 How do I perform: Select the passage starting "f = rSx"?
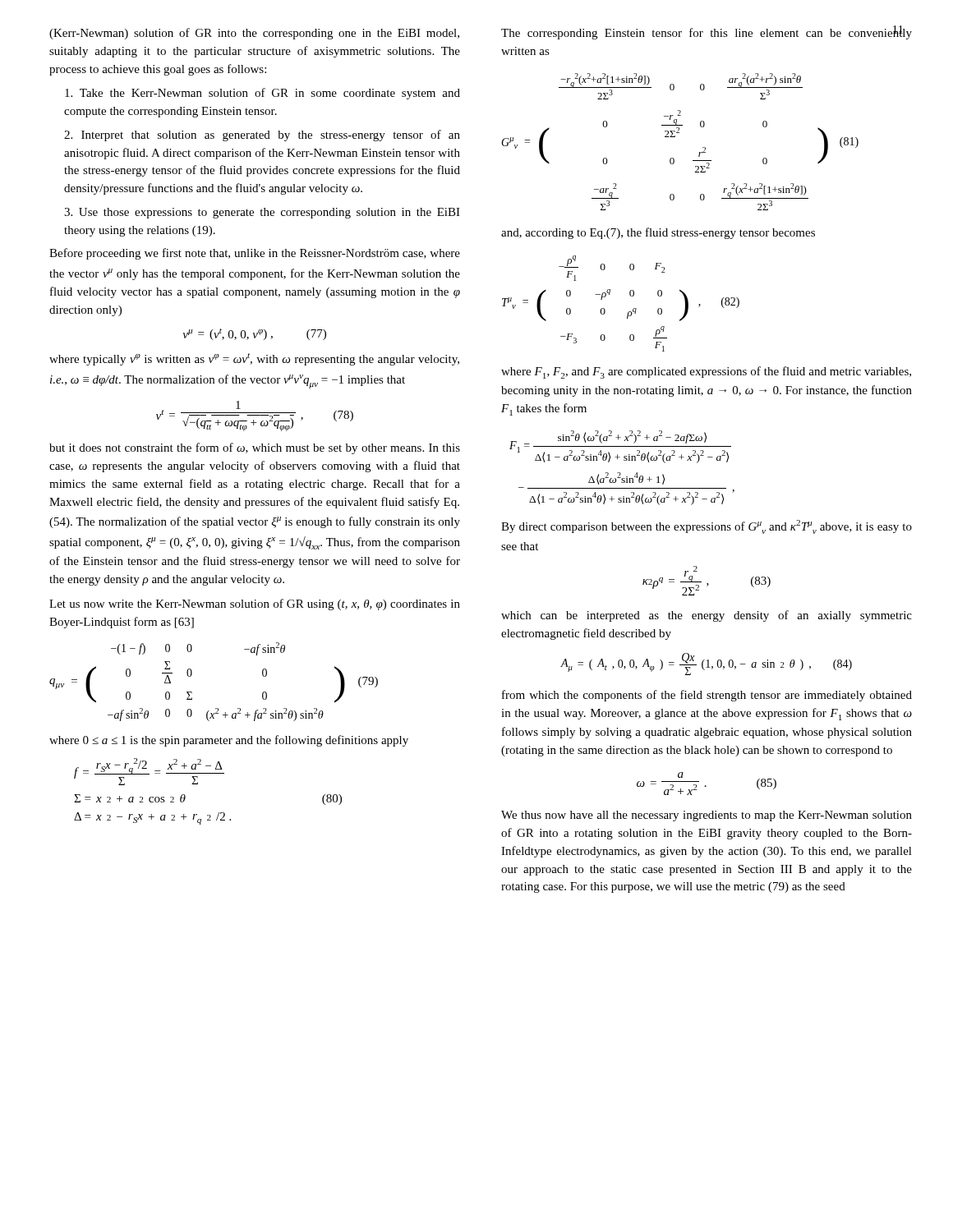click(149, 772)
